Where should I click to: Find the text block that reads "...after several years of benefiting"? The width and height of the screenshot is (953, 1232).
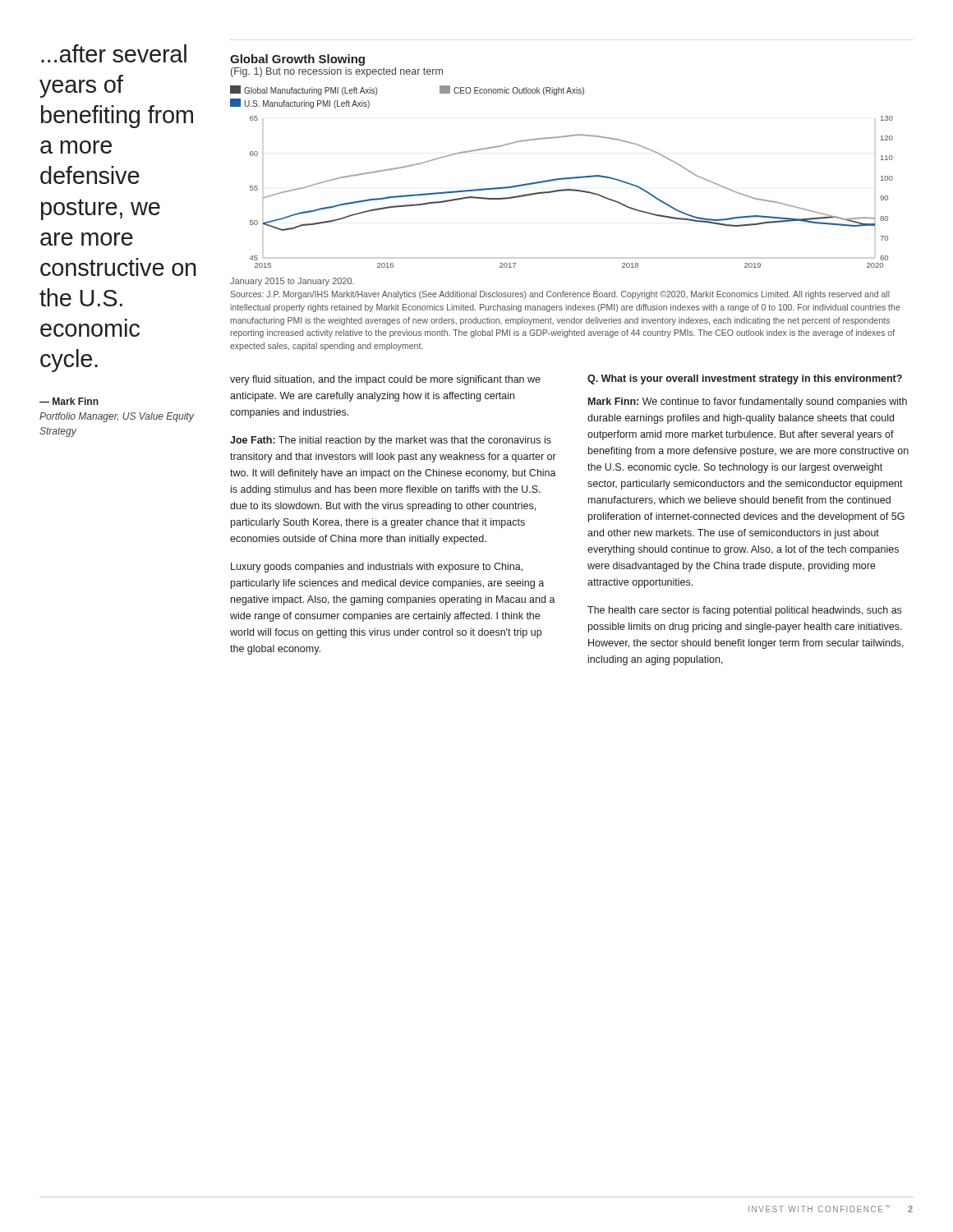pyautogui.click(x=118, y=207)
